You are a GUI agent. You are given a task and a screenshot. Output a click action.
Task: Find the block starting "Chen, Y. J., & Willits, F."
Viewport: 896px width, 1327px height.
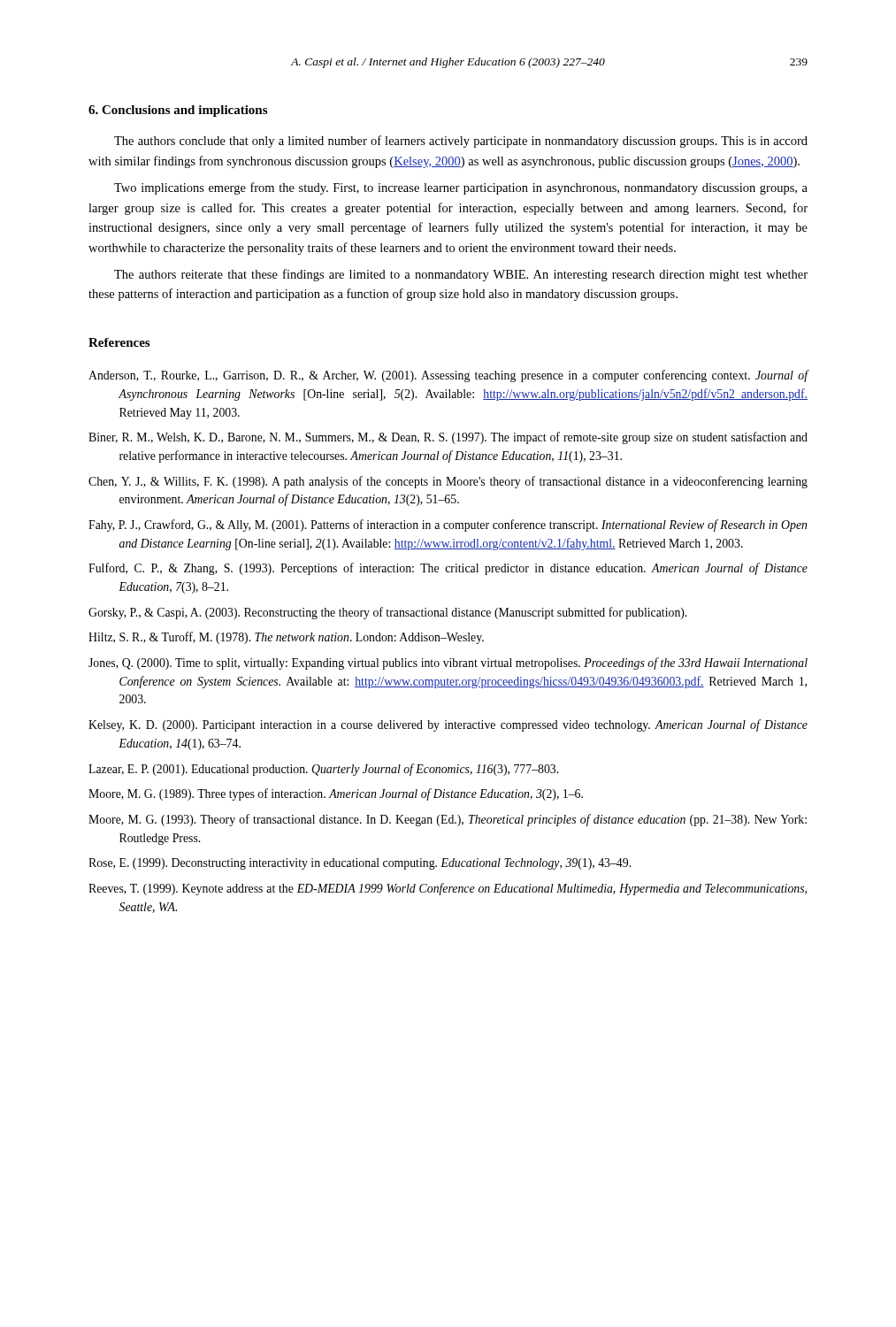[448, 490]
